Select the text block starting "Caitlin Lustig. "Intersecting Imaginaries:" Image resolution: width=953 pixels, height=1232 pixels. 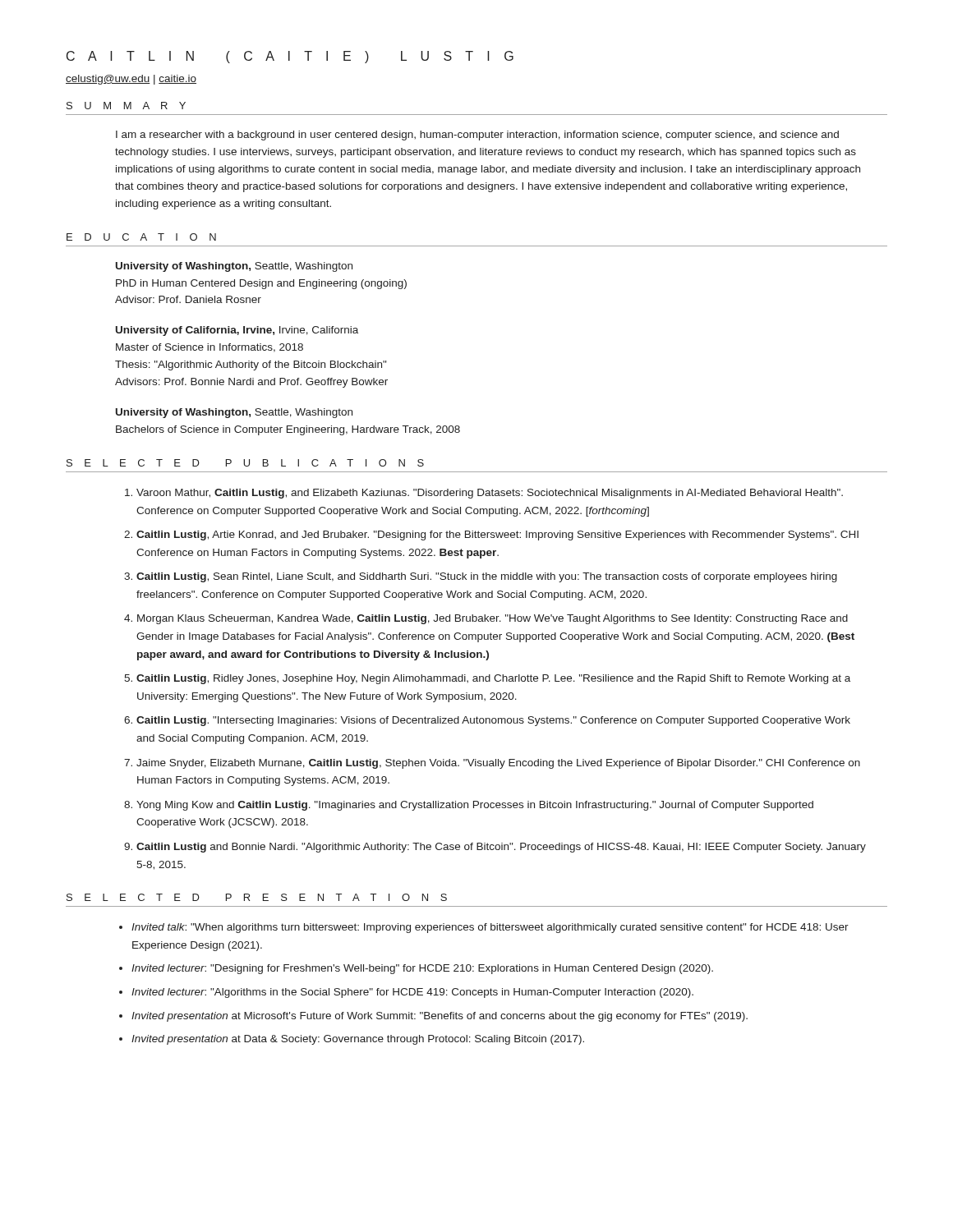(493, 729)
